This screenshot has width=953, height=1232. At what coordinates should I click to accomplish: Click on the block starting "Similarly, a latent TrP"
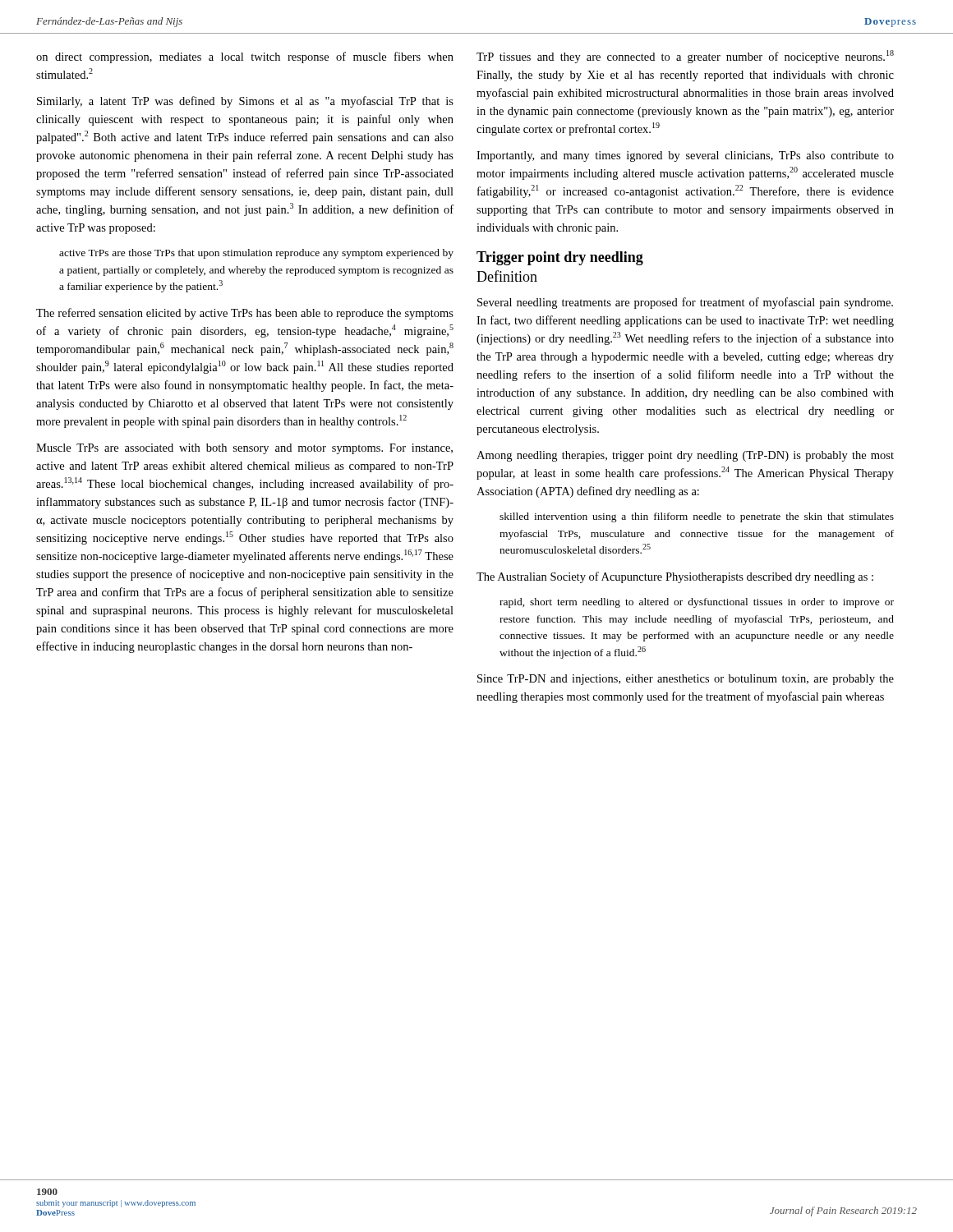245,164
